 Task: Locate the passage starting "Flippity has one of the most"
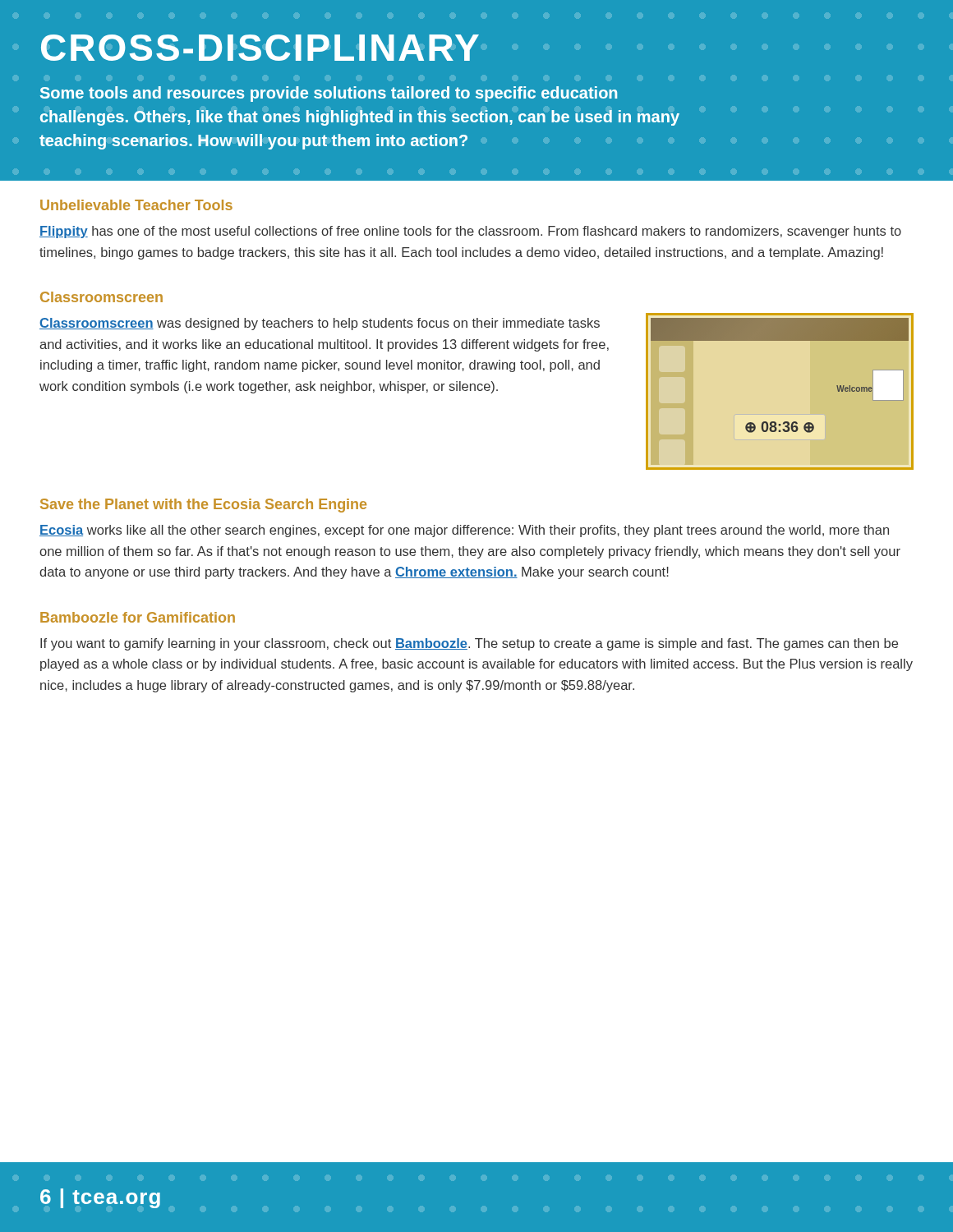pyautogui.click(x=476, y=242)
